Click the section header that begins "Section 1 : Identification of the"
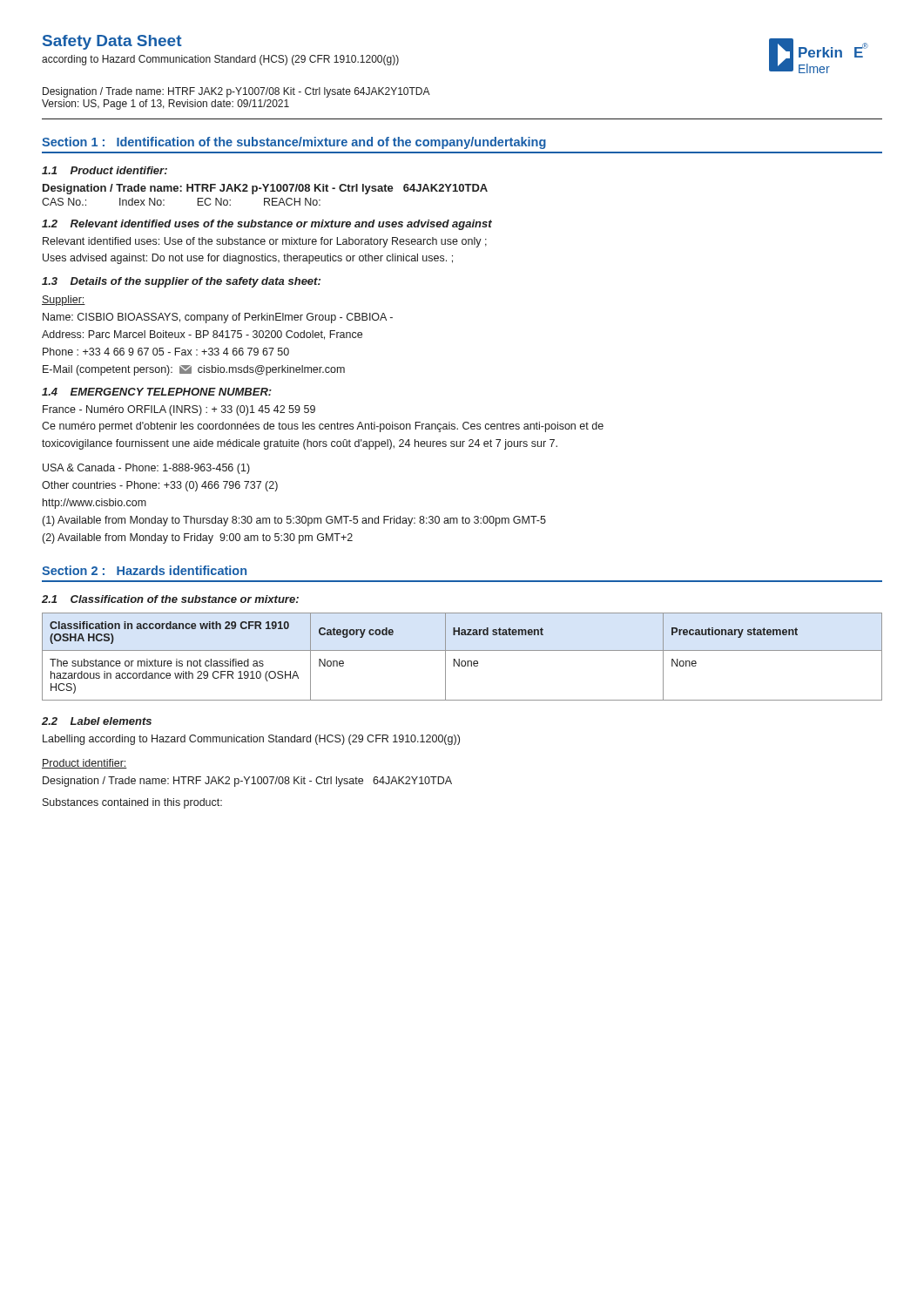 (294, 142)
